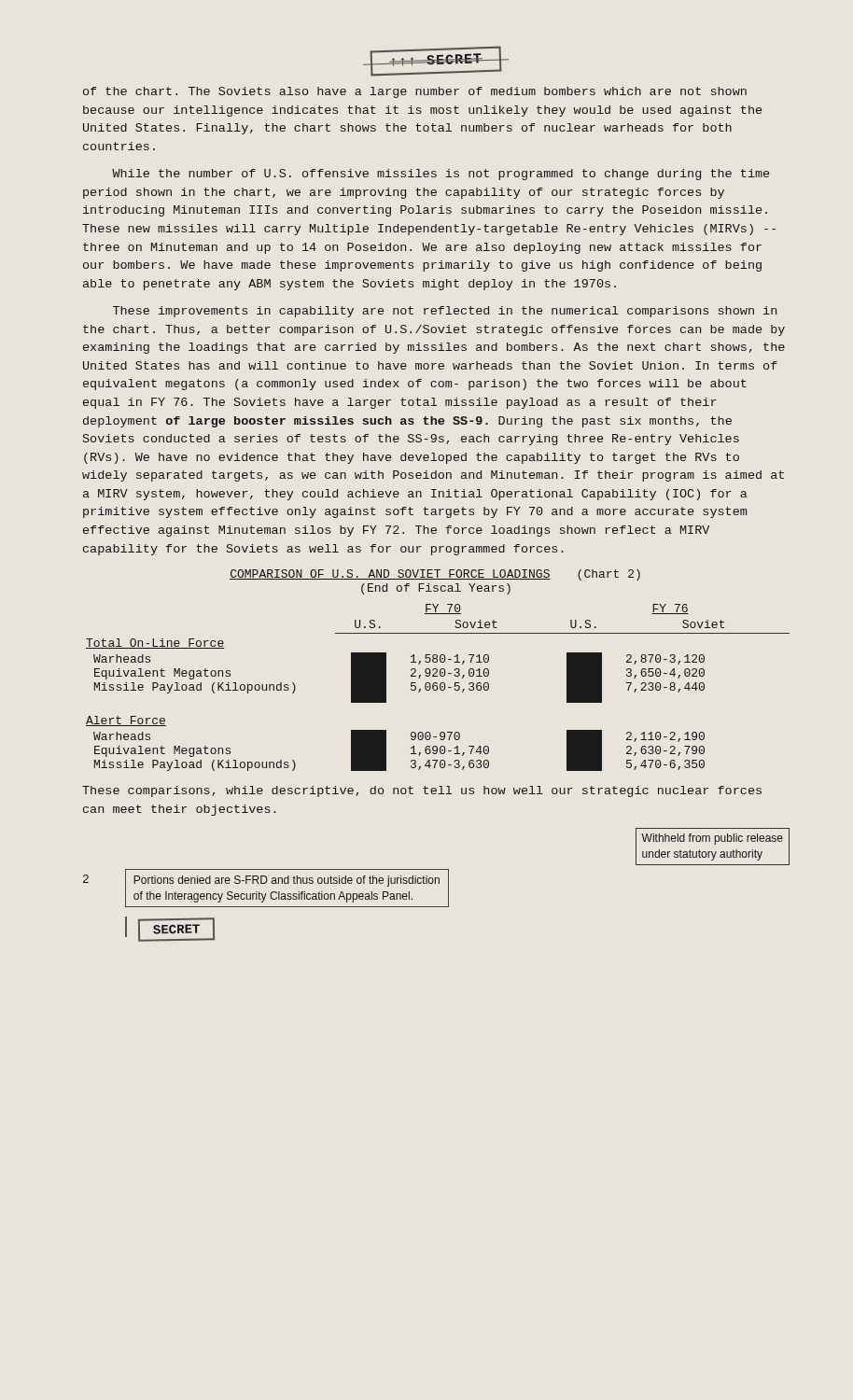Point to the block beginning "These comparisons, while descriptive,"
This screenshot has height=1400, width=853.
436,800
